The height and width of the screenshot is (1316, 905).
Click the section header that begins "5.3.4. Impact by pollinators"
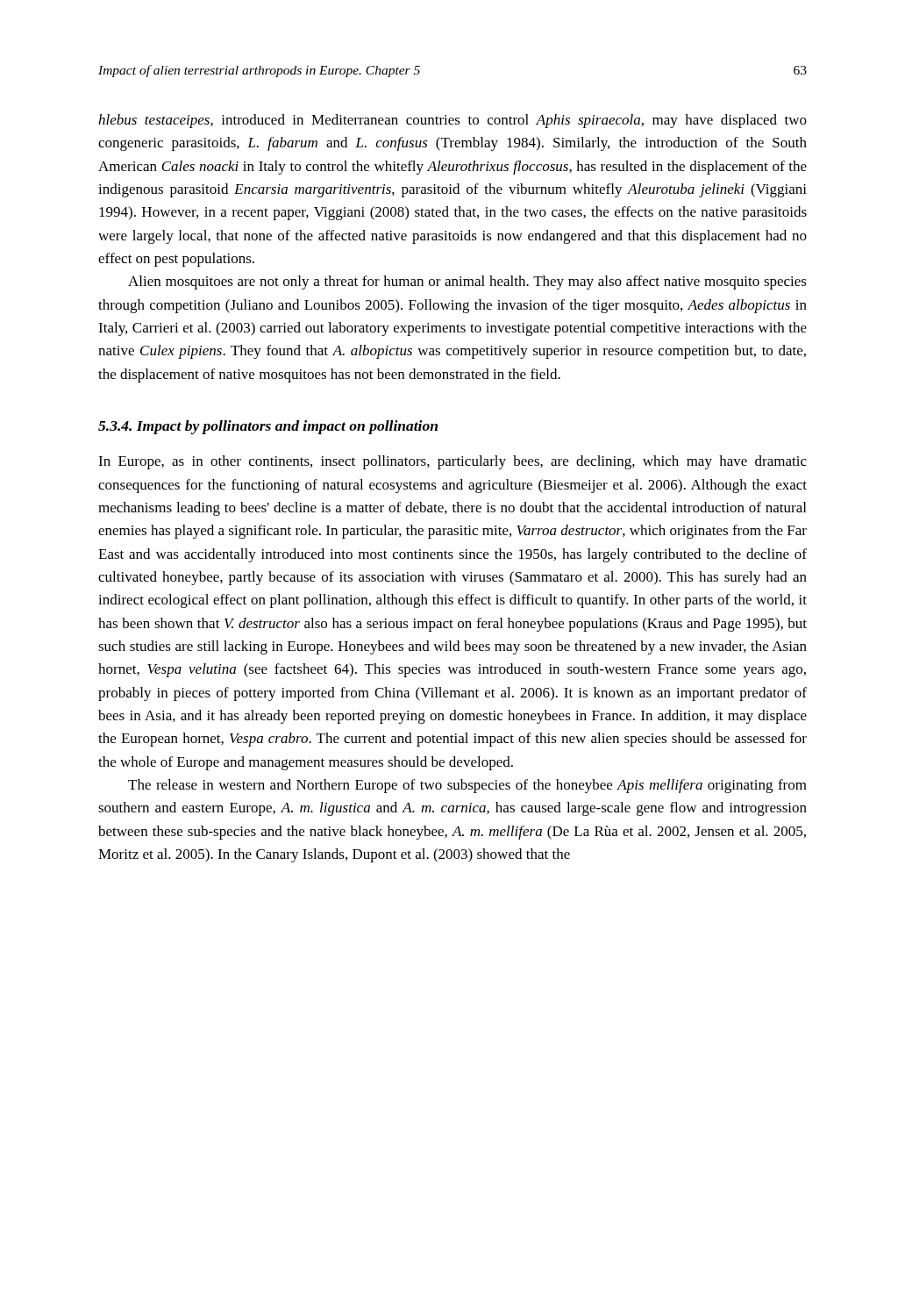[268, 426]
